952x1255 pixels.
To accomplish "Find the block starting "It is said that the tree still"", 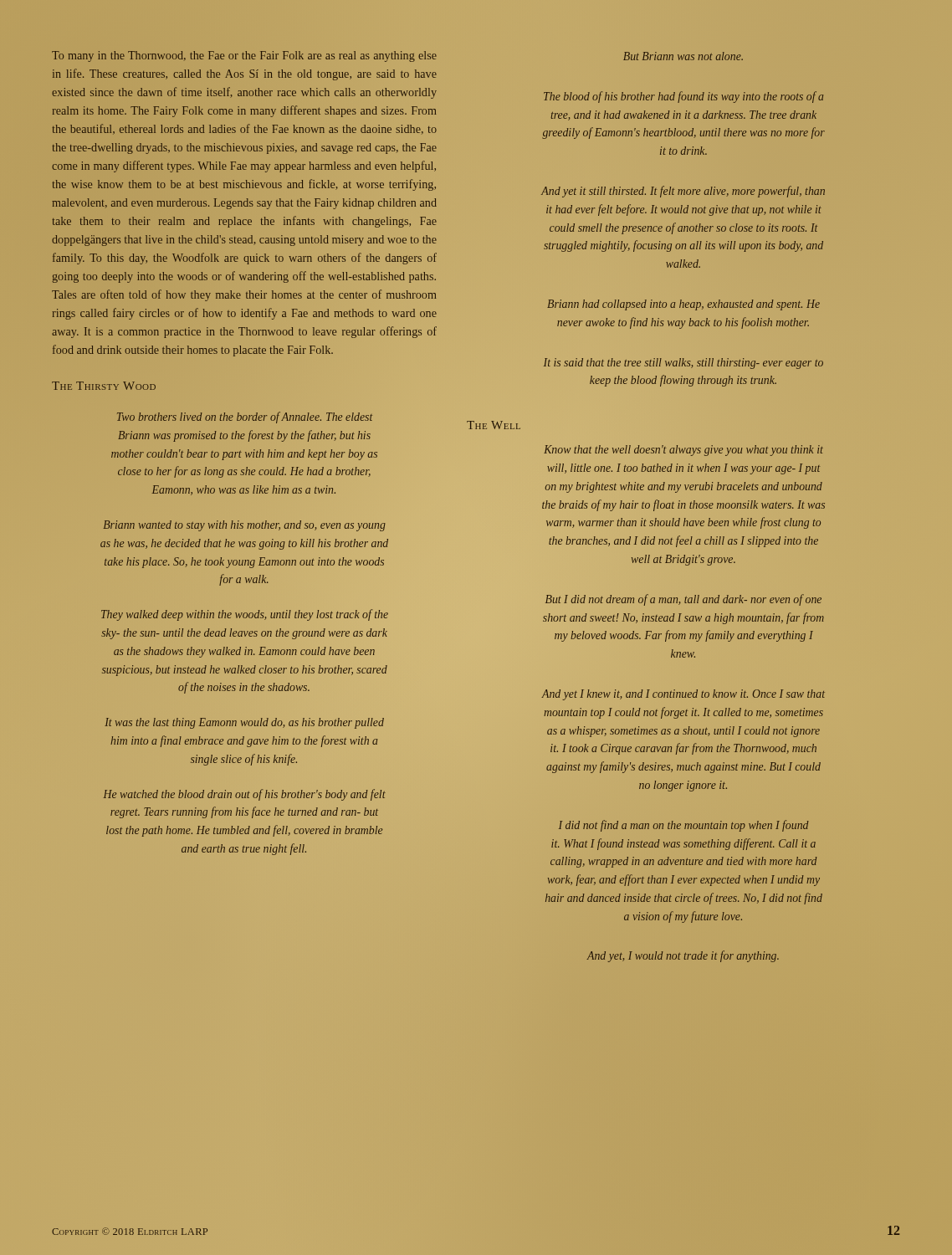I will 683,371.
